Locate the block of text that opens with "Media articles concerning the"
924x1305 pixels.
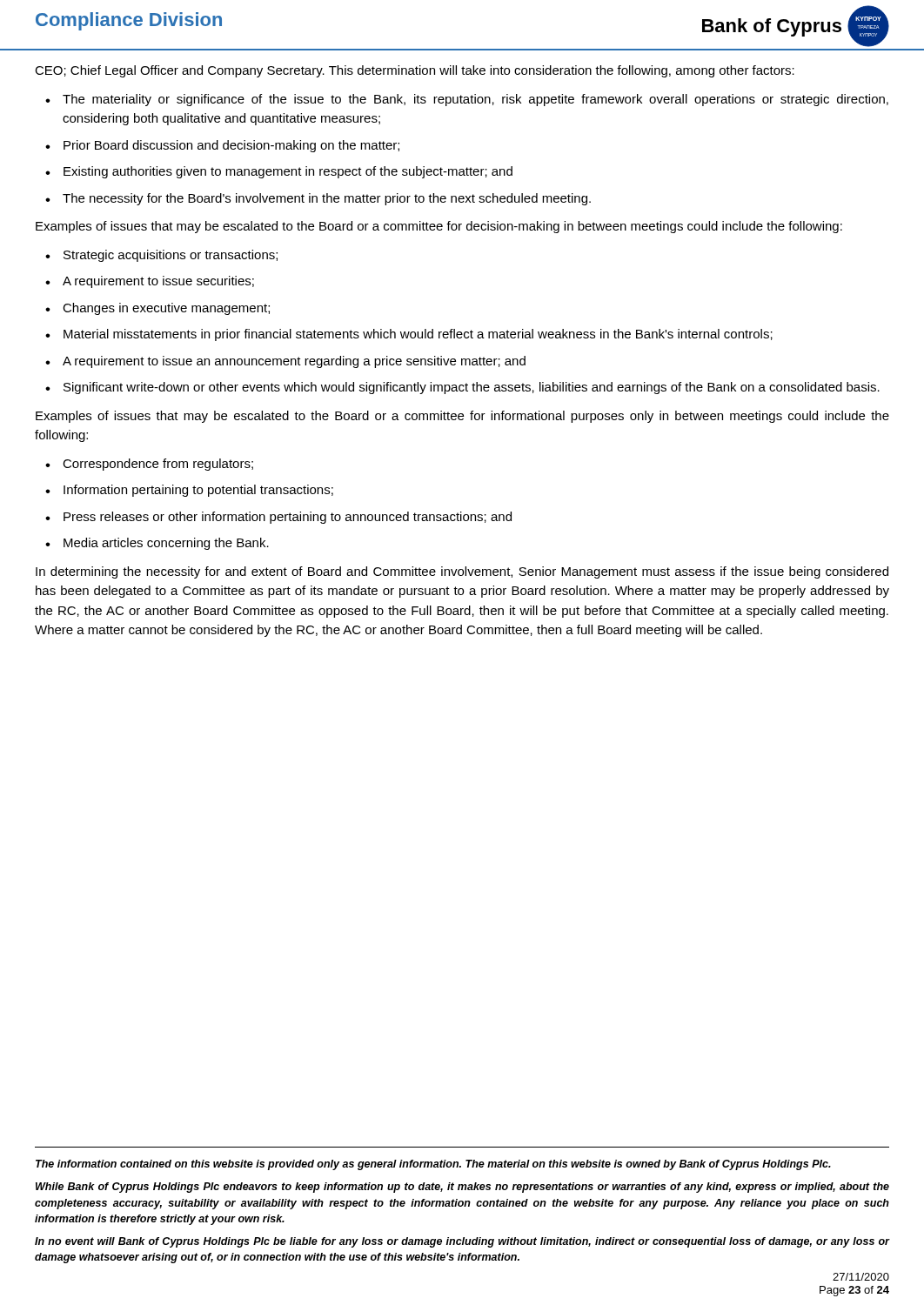[166, 542]
